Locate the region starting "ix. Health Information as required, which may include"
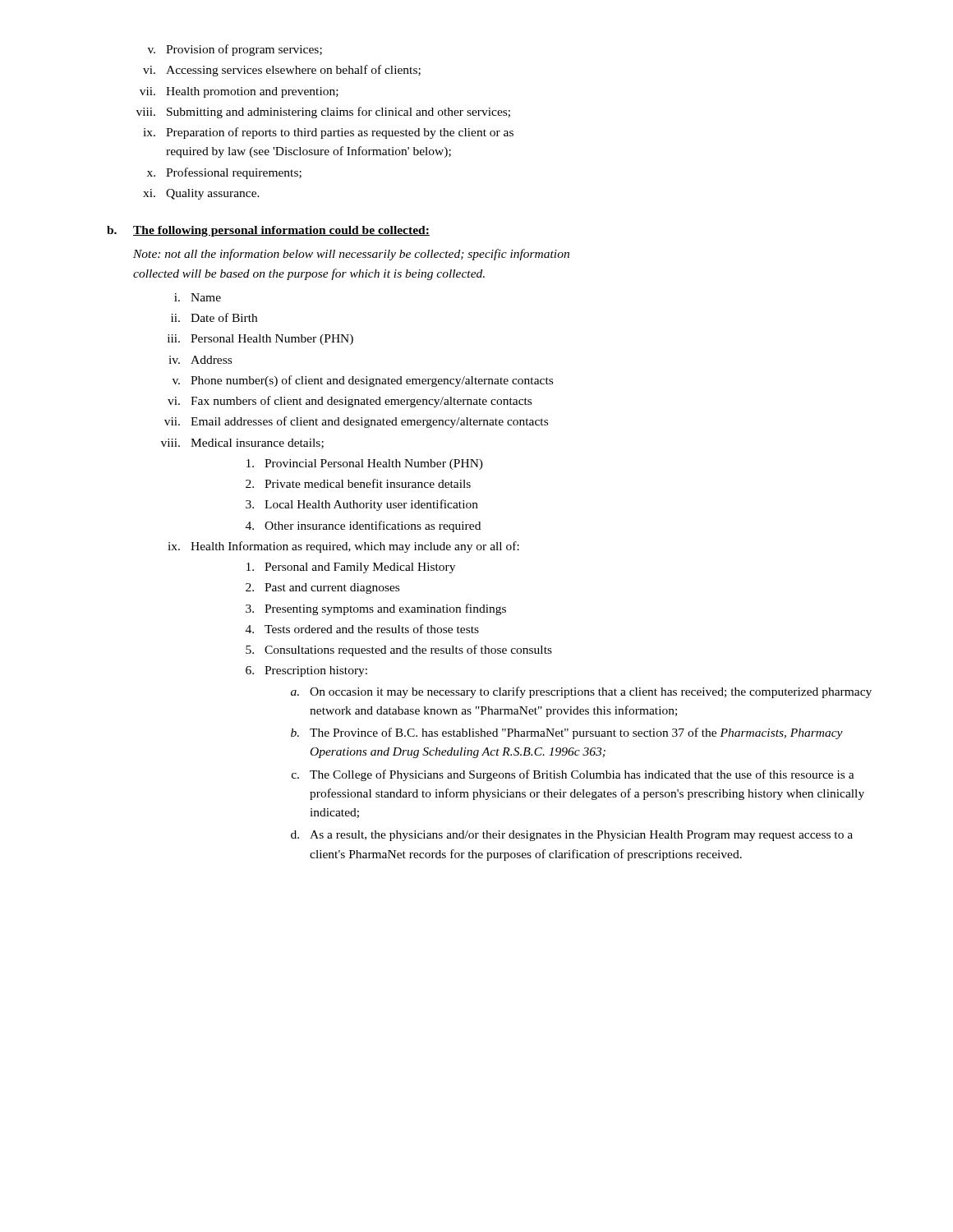Screen dimensions: 1232x953 pyautogui.click(x=506, y=546)
